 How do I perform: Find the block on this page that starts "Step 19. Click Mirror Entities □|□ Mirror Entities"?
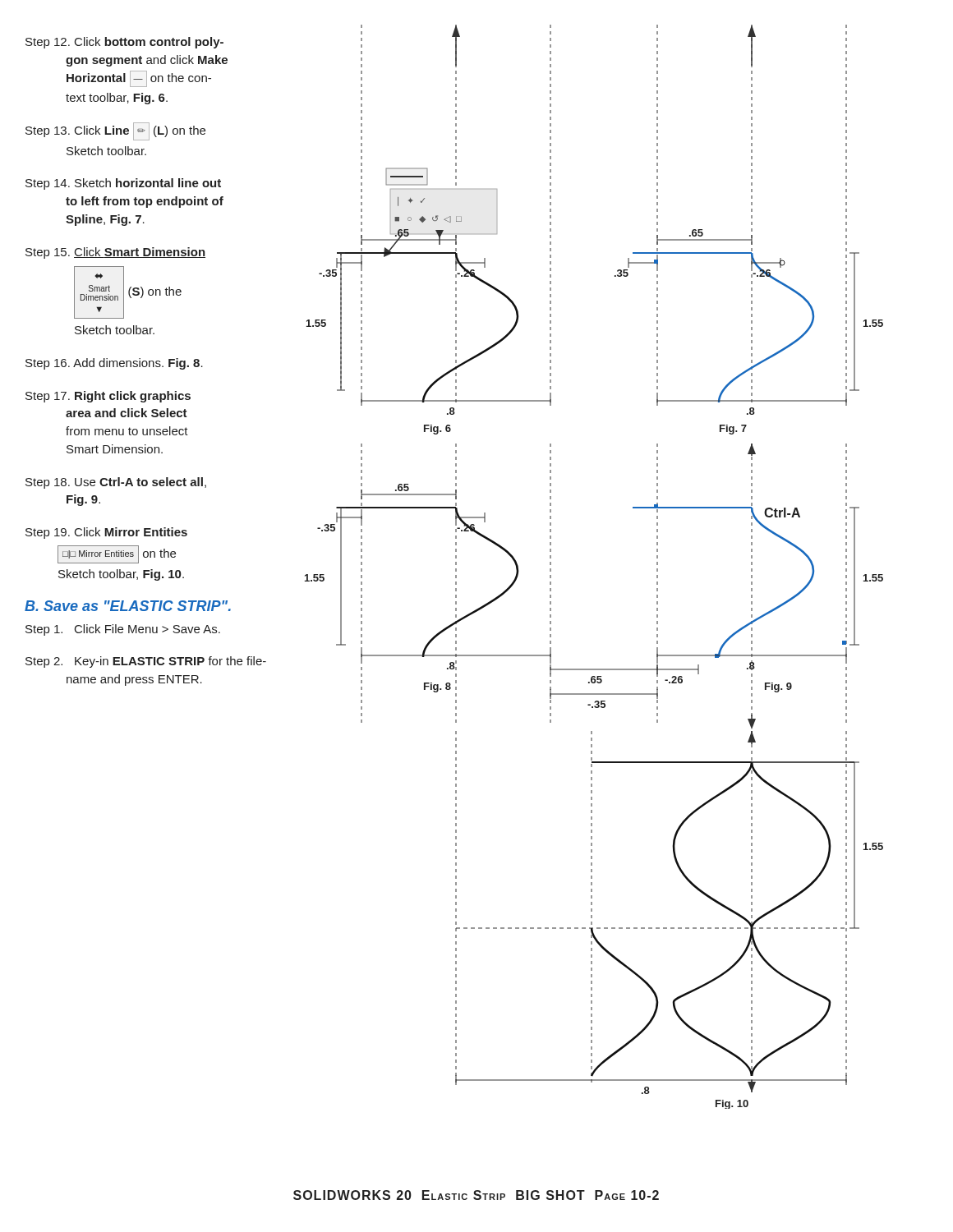(177, 554)
